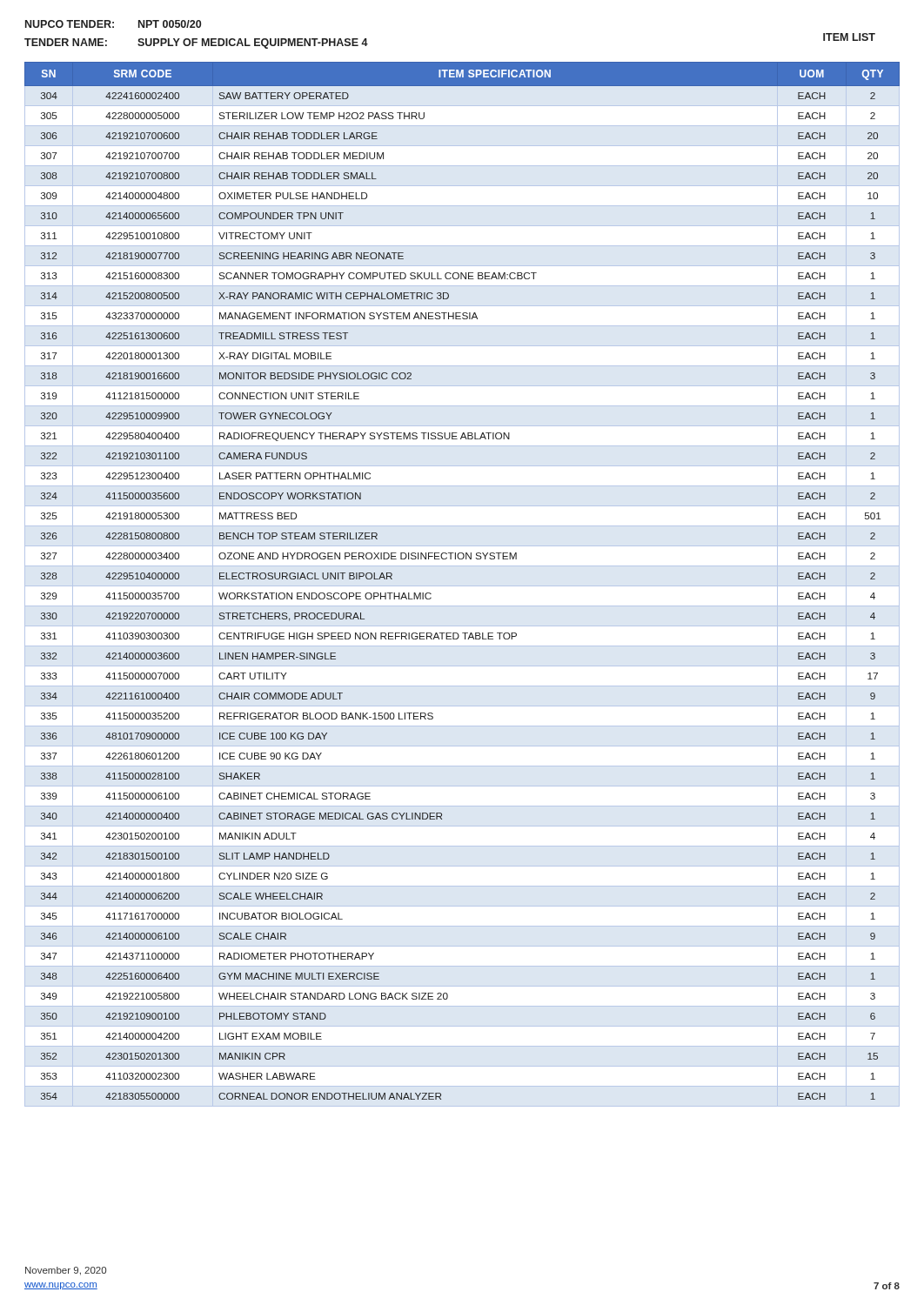
Task: Locate the table with the text "MATTRESS BED"
Action: coord(462,584)
